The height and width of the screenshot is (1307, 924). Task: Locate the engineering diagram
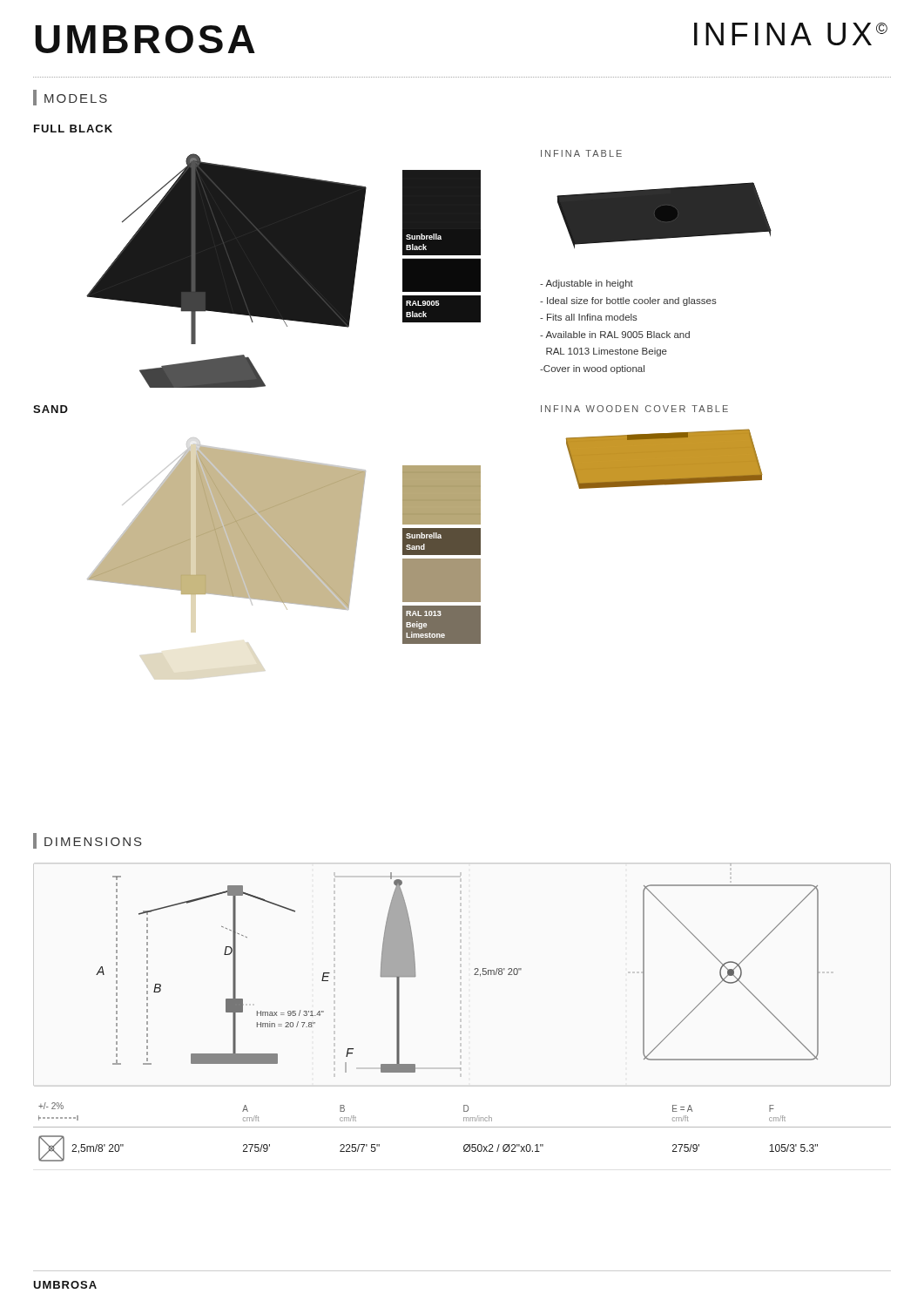click(462, 975)
